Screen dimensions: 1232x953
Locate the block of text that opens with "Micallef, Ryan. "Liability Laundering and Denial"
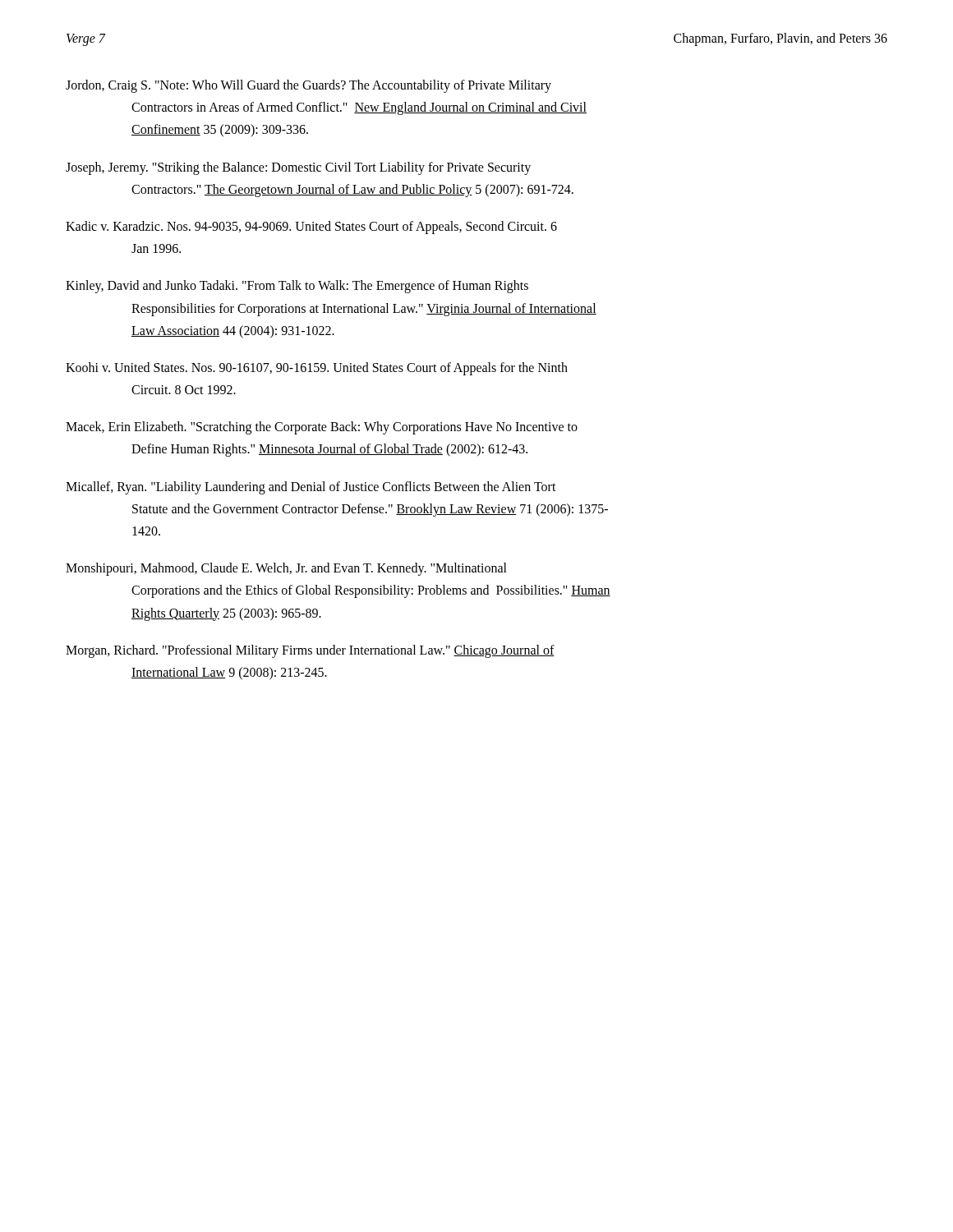pyautogui.click(x=476, y=509)
